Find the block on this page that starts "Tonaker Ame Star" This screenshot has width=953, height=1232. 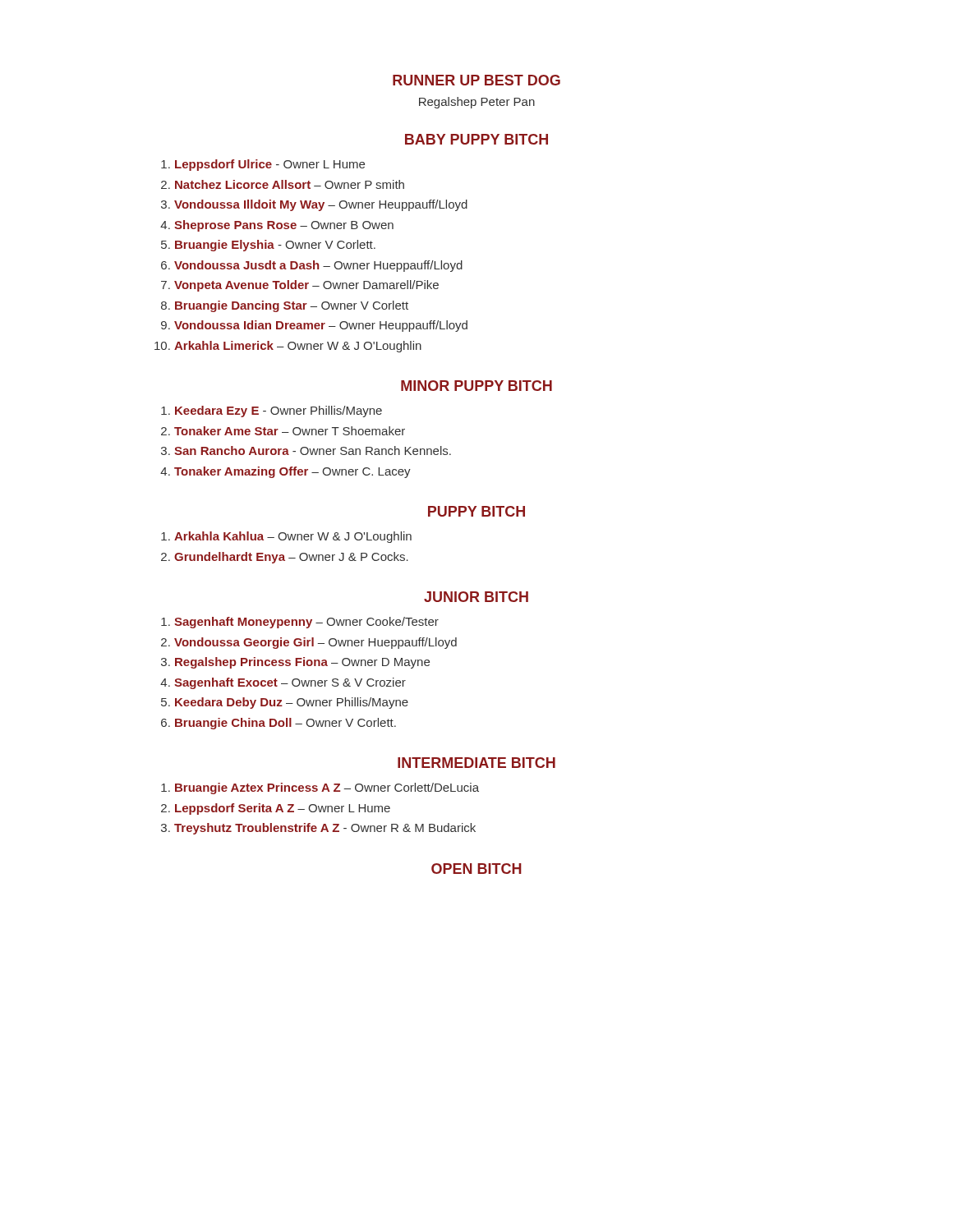(290, 430)
